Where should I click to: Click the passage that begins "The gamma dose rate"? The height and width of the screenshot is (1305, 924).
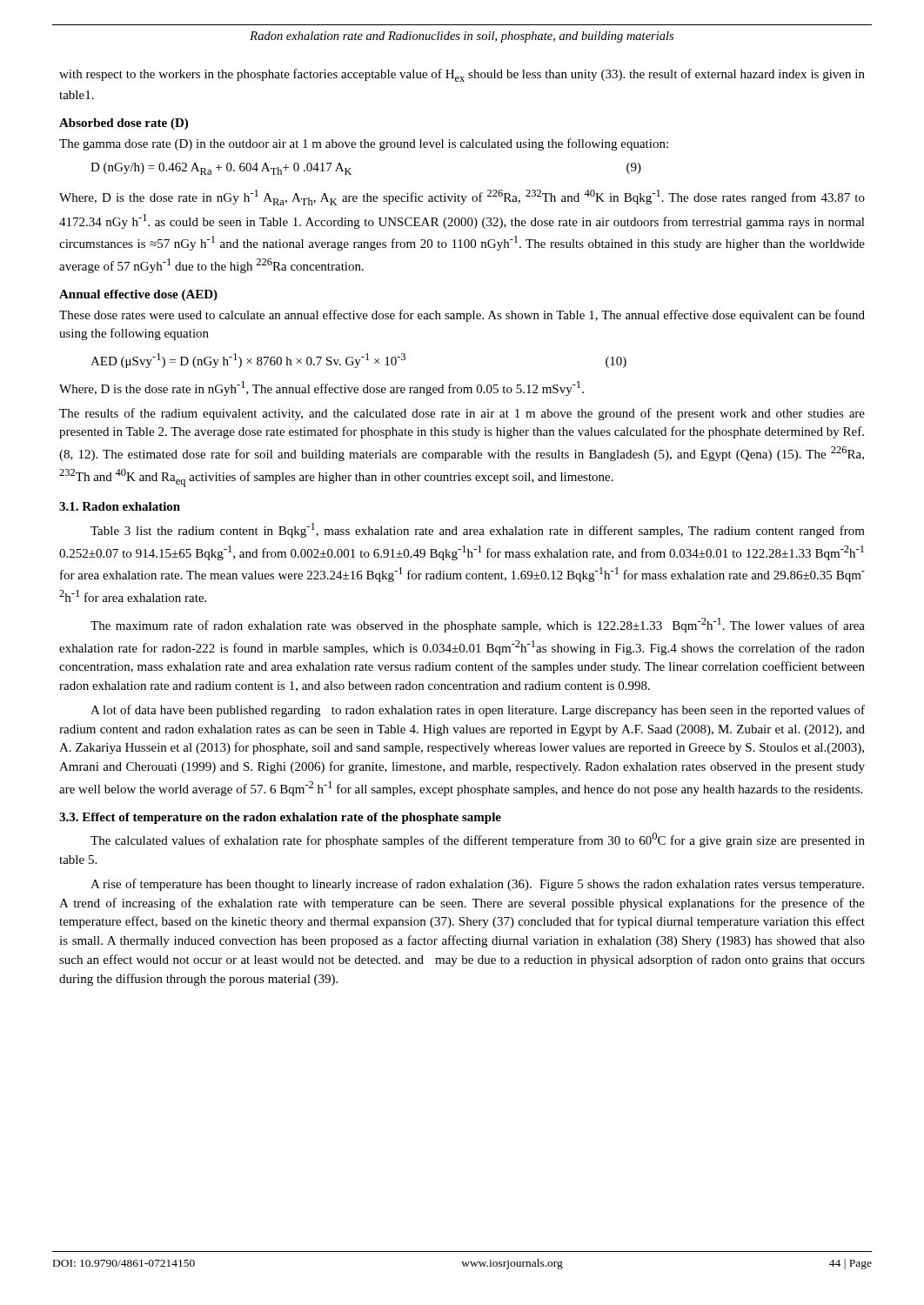[462, 144]
